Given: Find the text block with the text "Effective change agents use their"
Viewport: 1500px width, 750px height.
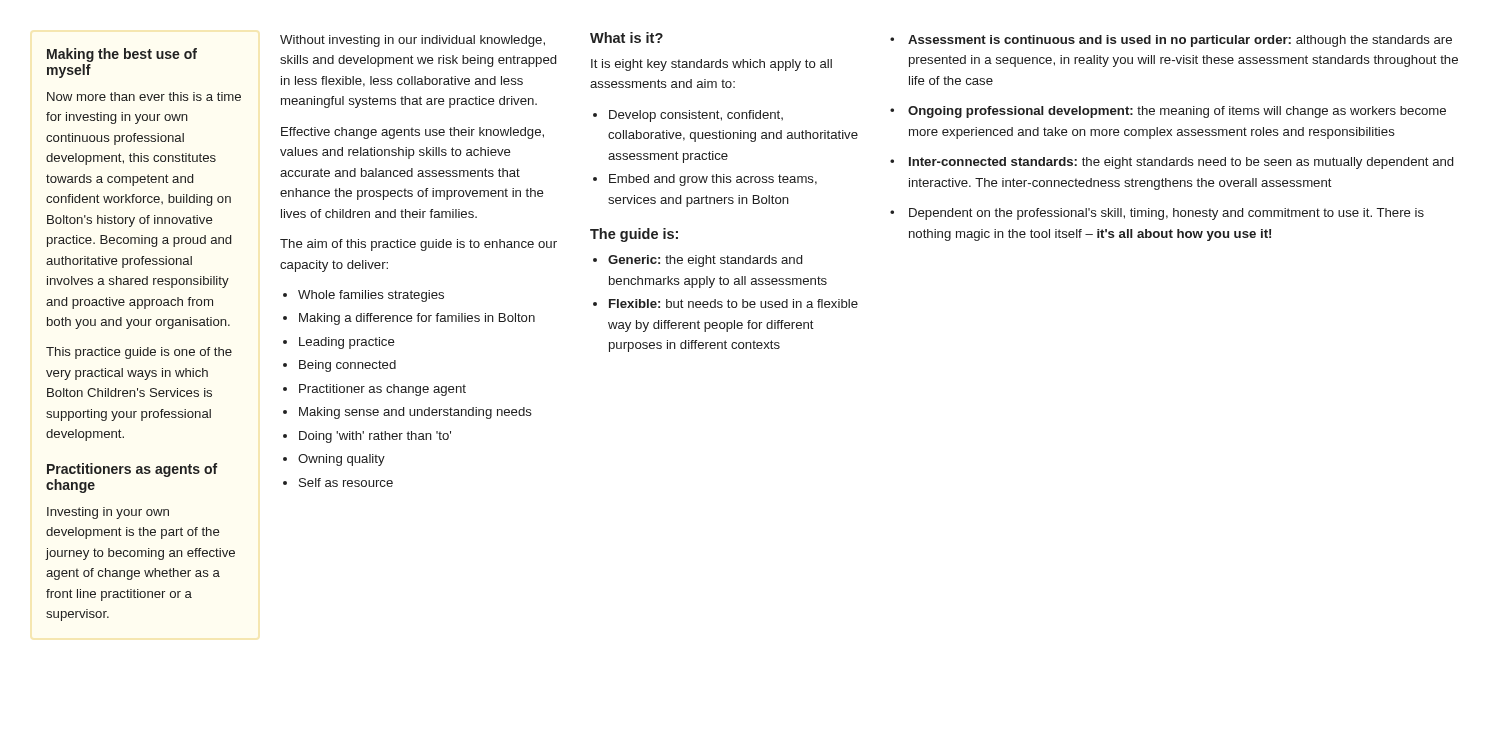Looking at the screenshot, I should (413, 172).
